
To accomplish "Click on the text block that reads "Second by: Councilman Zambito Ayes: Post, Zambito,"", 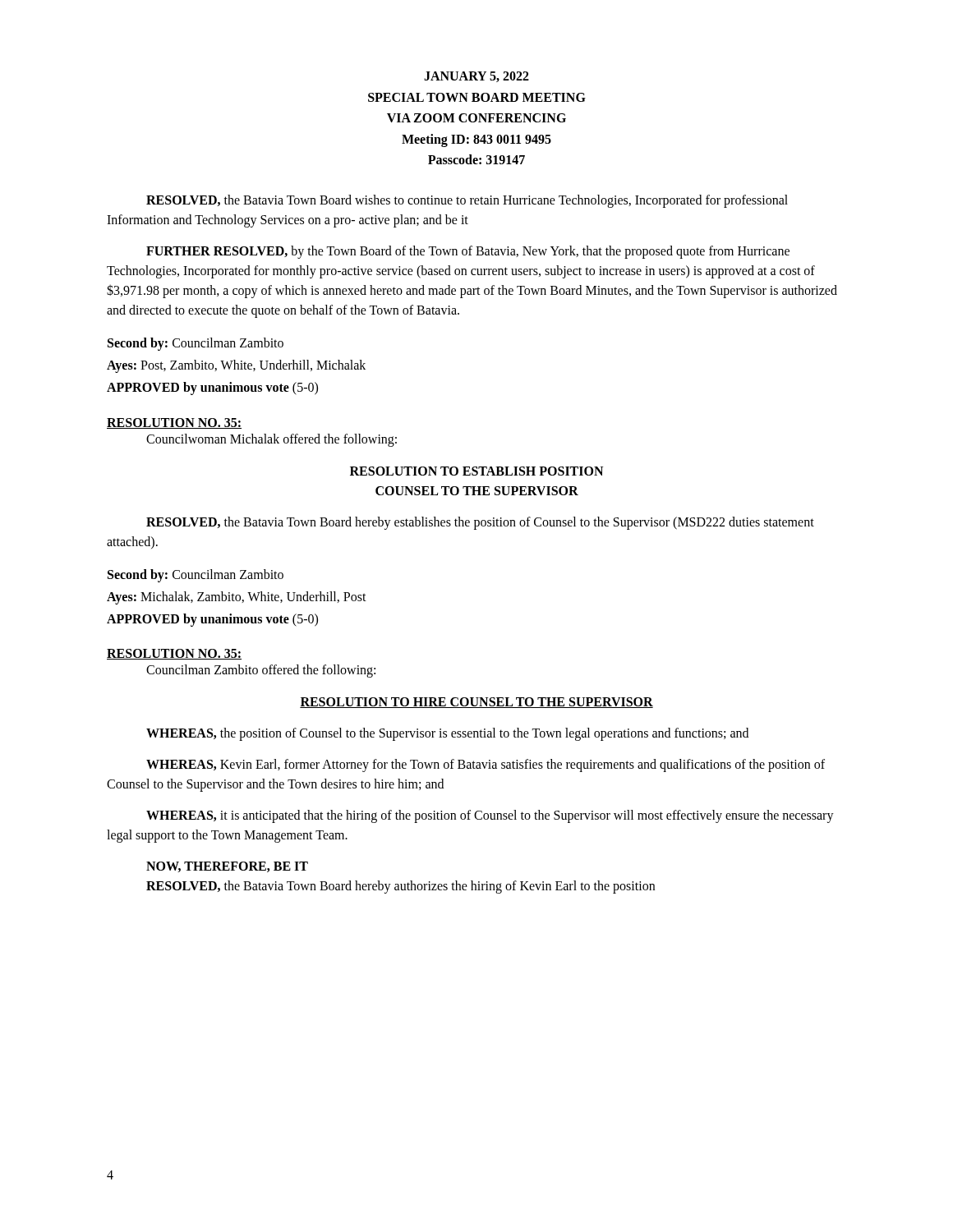I will pyautogui.click(x=236, y=365).
